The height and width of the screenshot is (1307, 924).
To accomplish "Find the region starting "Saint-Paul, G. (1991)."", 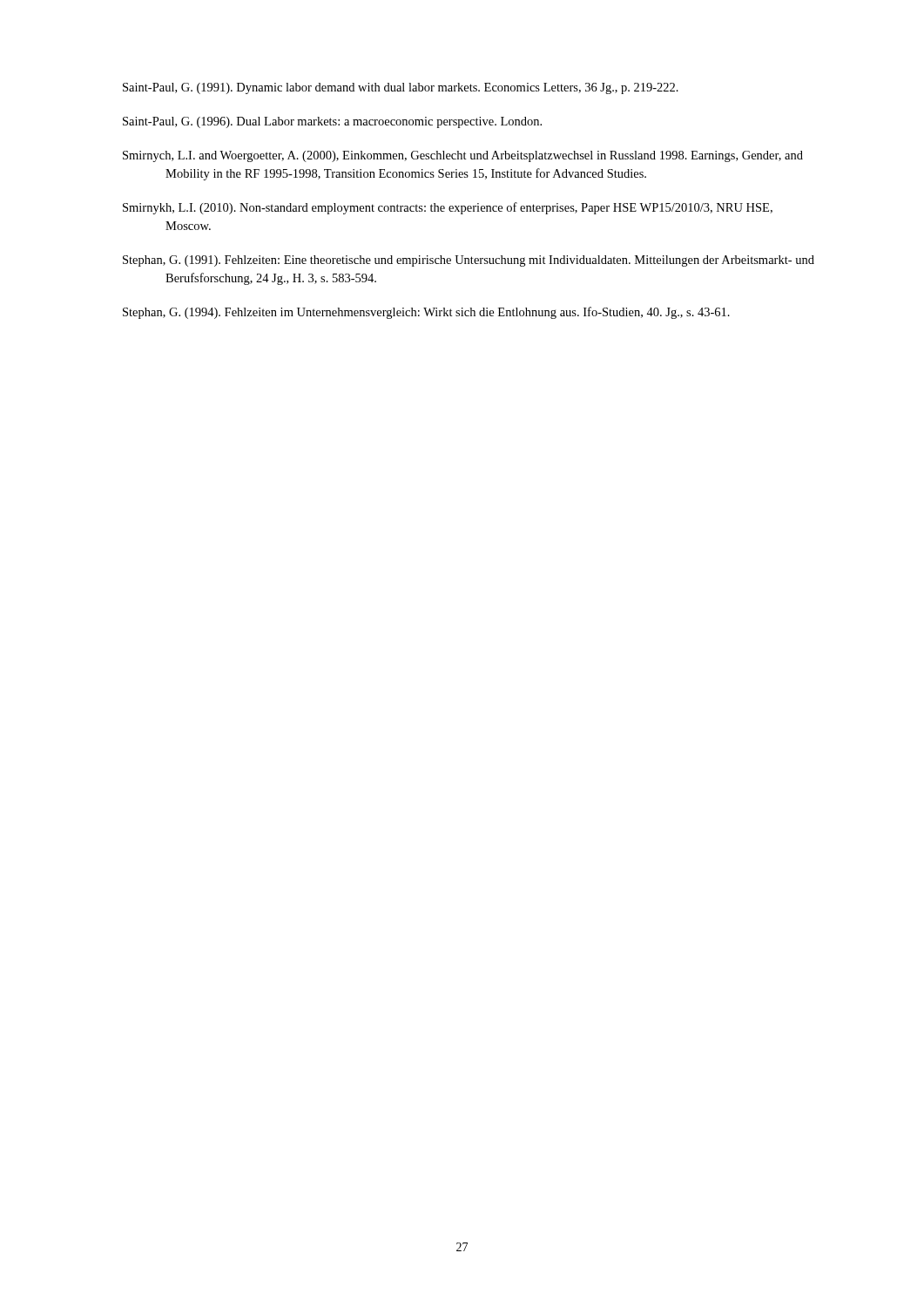I will (400, 87).
